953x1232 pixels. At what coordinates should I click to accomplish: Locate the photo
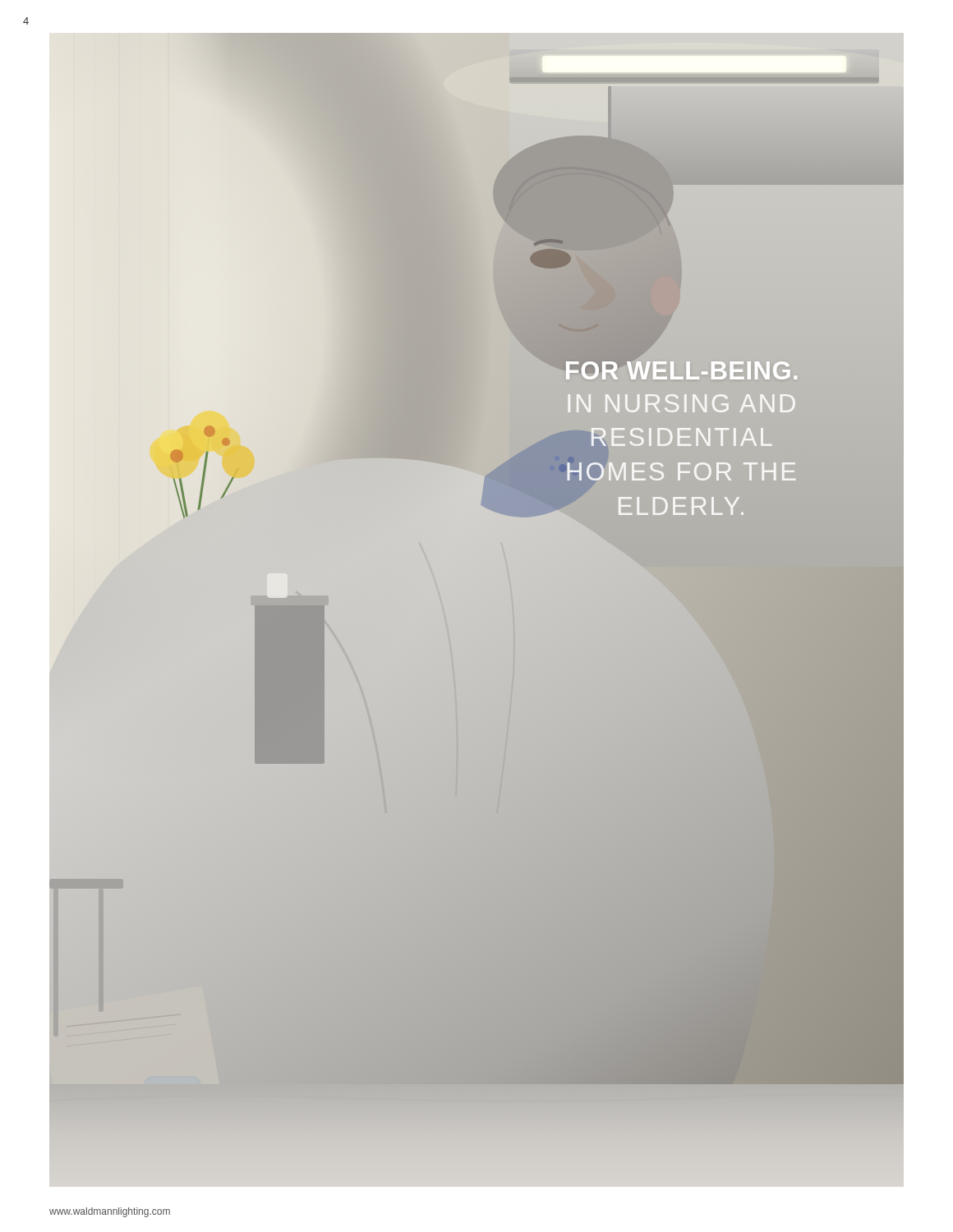pyautogui.click(x=476, y=610)
